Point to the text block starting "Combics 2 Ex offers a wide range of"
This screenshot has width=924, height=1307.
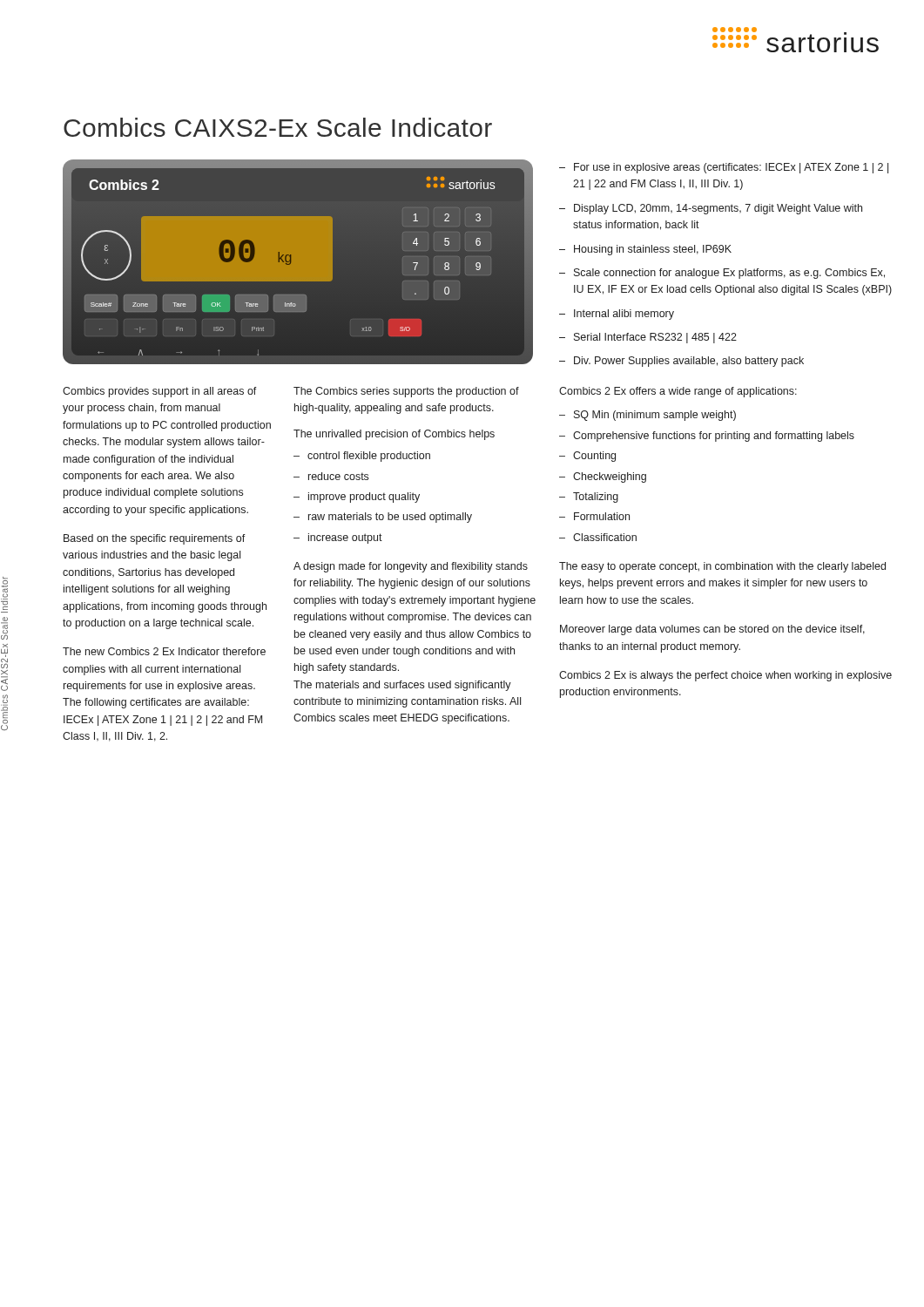pyautogui.click(x=678, y=391)
